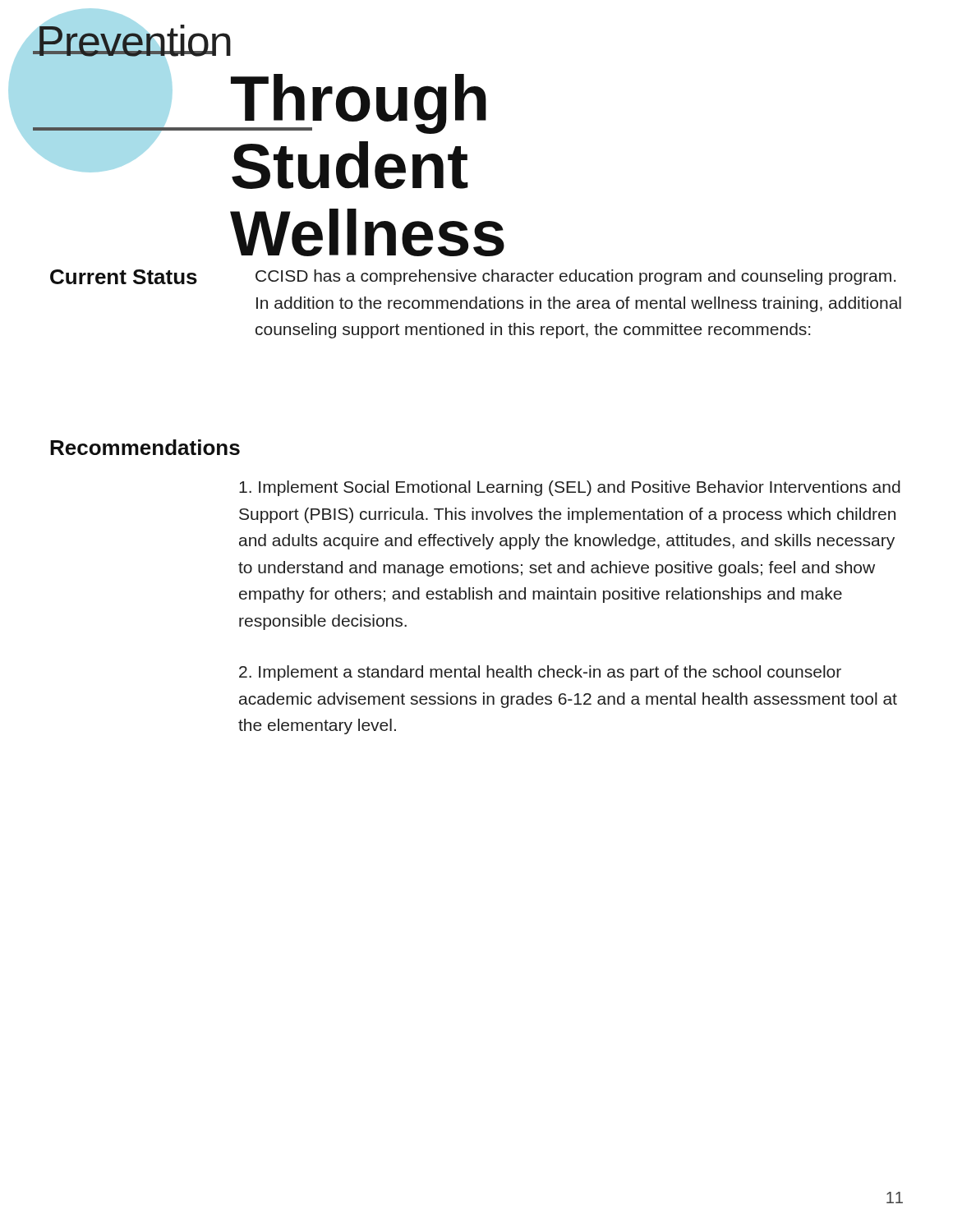This screenshot has width=953, height=1232.
Task: Find the list item that reads "Implement Social Emotional"
Action: click(x=570, y=553)
